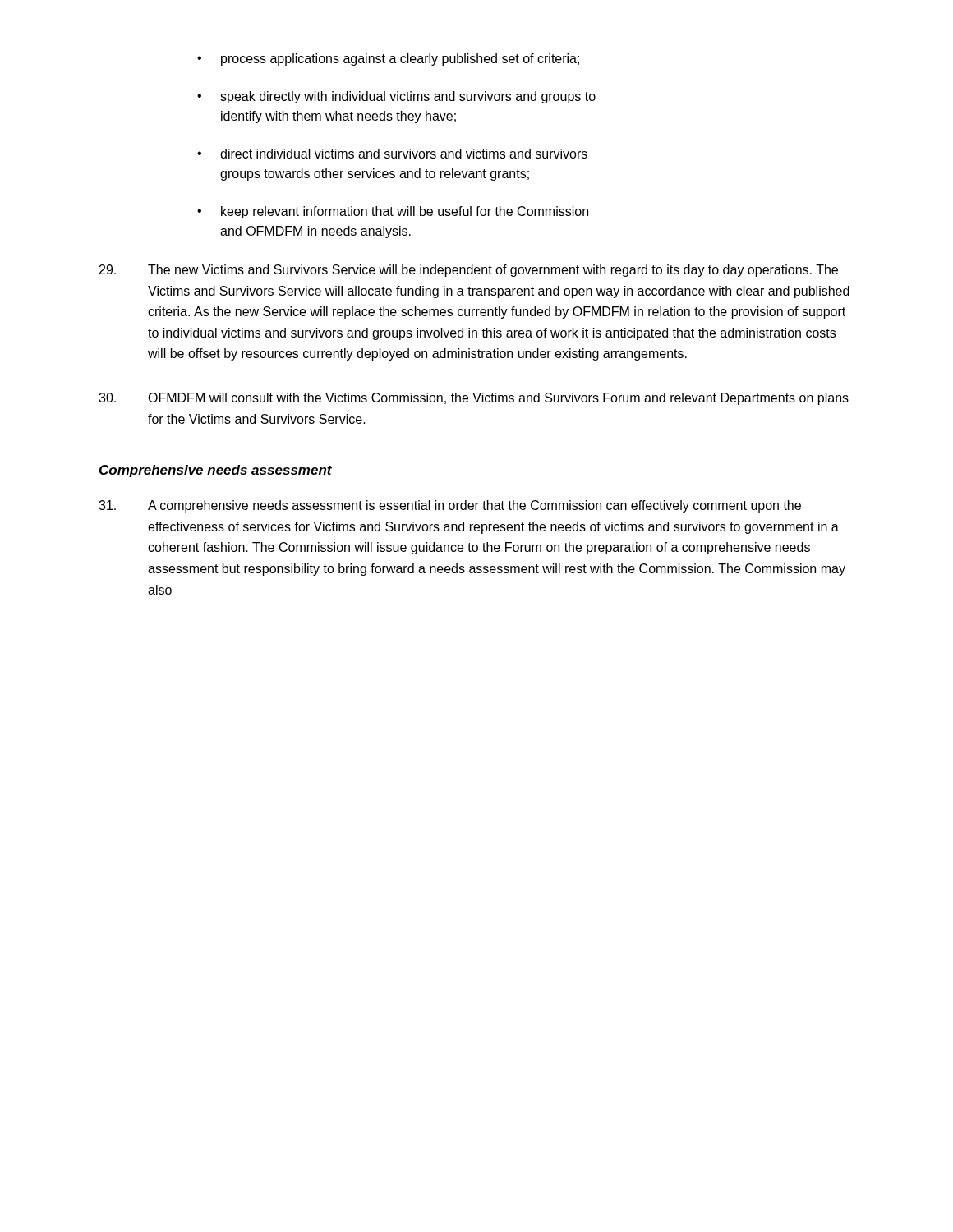The height and width of the screenshot is (1232, 953).
Task: Select the text block containing "OFMDFM will consult with the Victims Commission,"
Action: pyautogui.click(x=476, y=409)
